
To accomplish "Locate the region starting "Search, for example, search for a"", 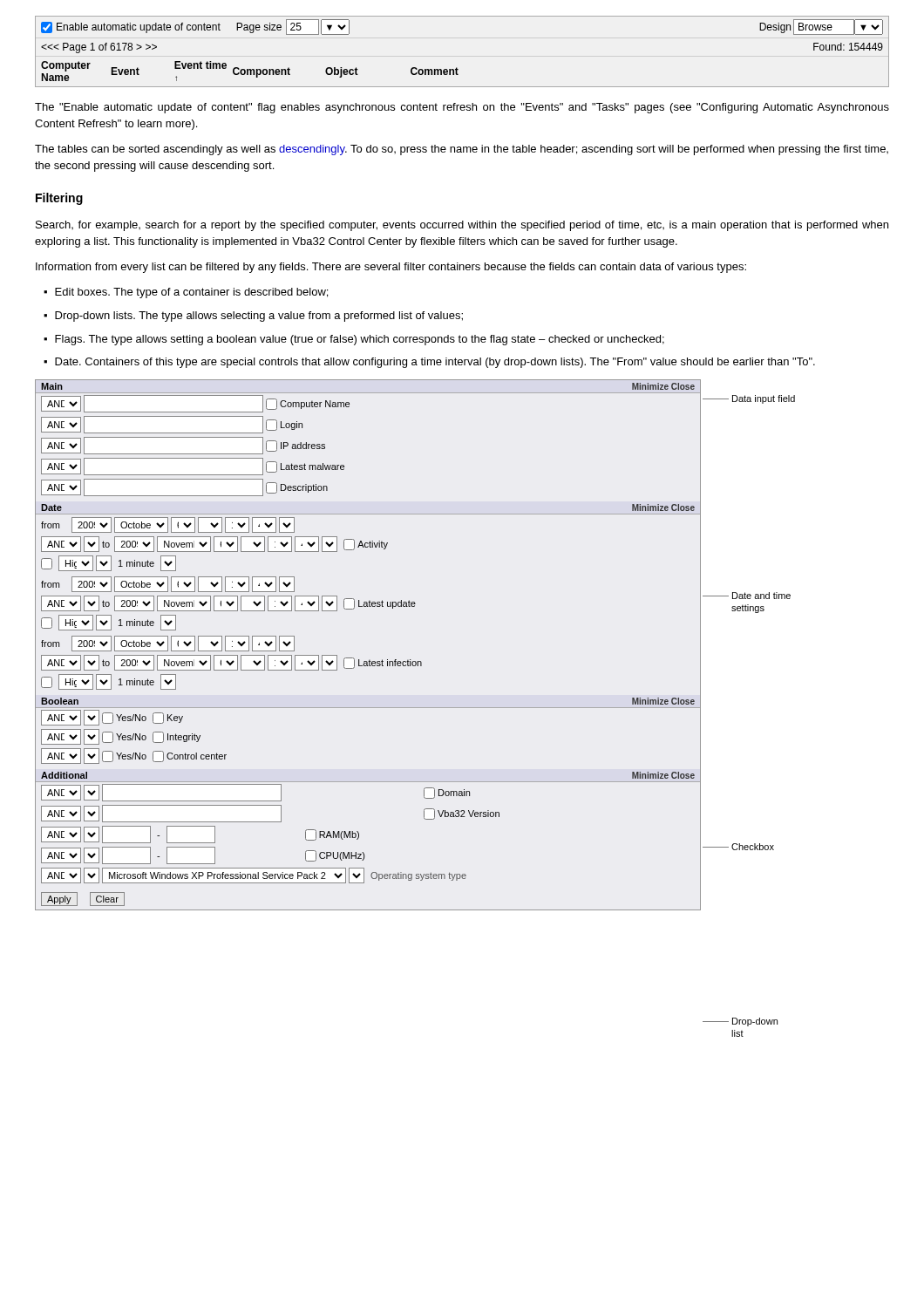I will coord(462,233).
